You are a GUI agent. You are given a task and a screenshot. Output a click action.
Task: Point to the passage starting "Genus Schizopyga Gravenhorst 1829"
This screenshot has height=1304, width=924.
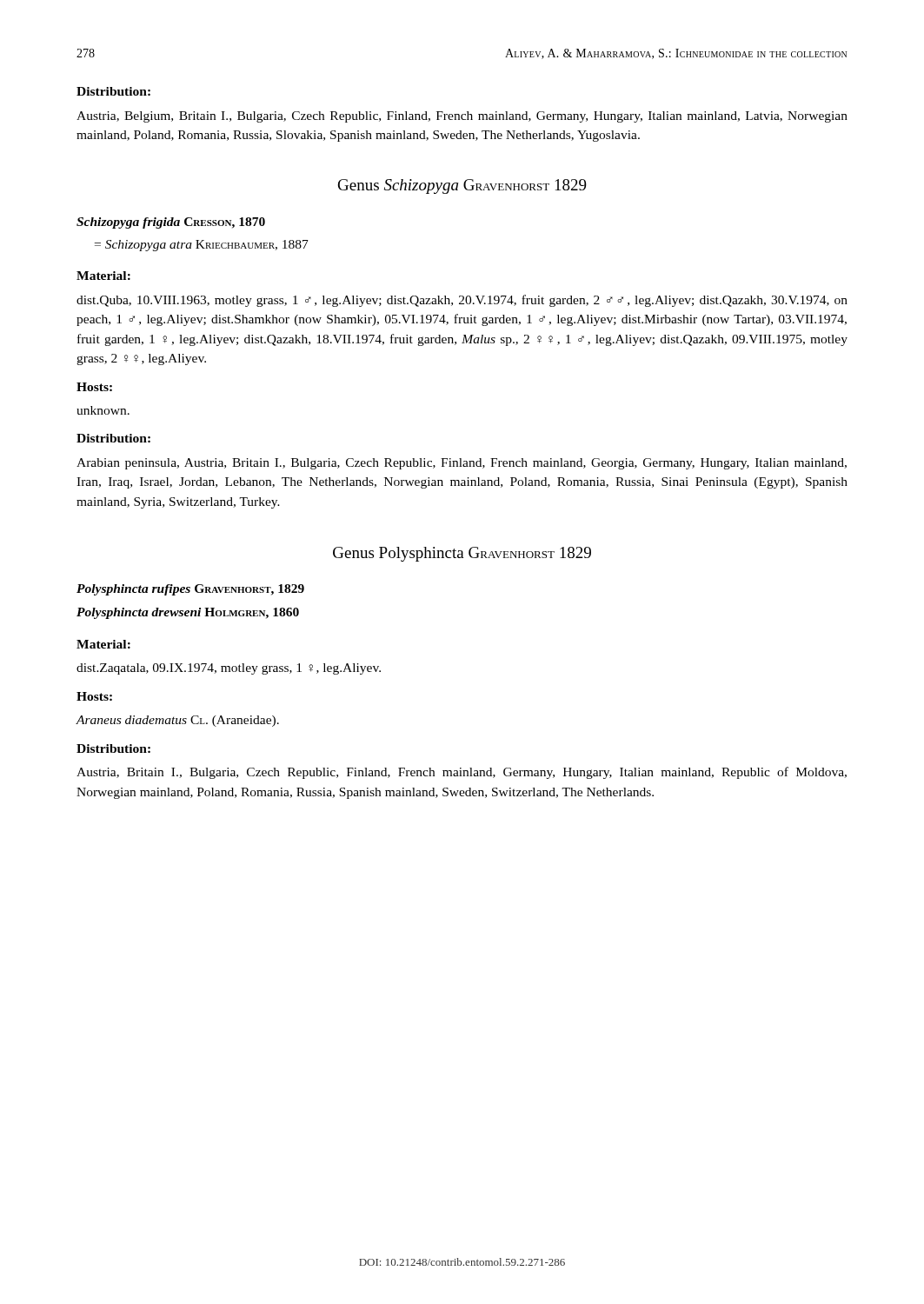[x=462, y=185]
